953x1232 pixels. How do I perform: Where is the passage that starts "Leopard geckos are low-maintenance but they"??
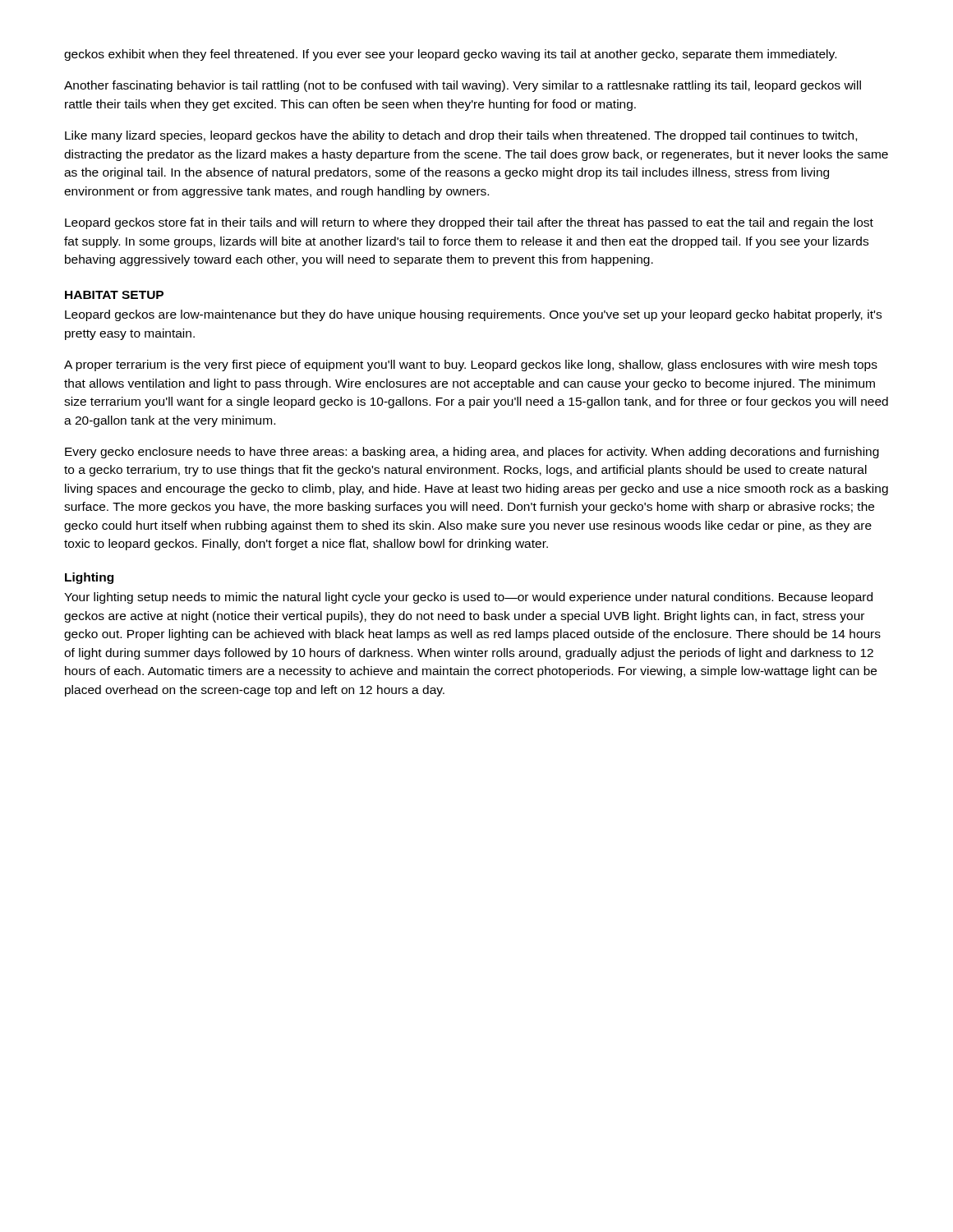point(473,324)
